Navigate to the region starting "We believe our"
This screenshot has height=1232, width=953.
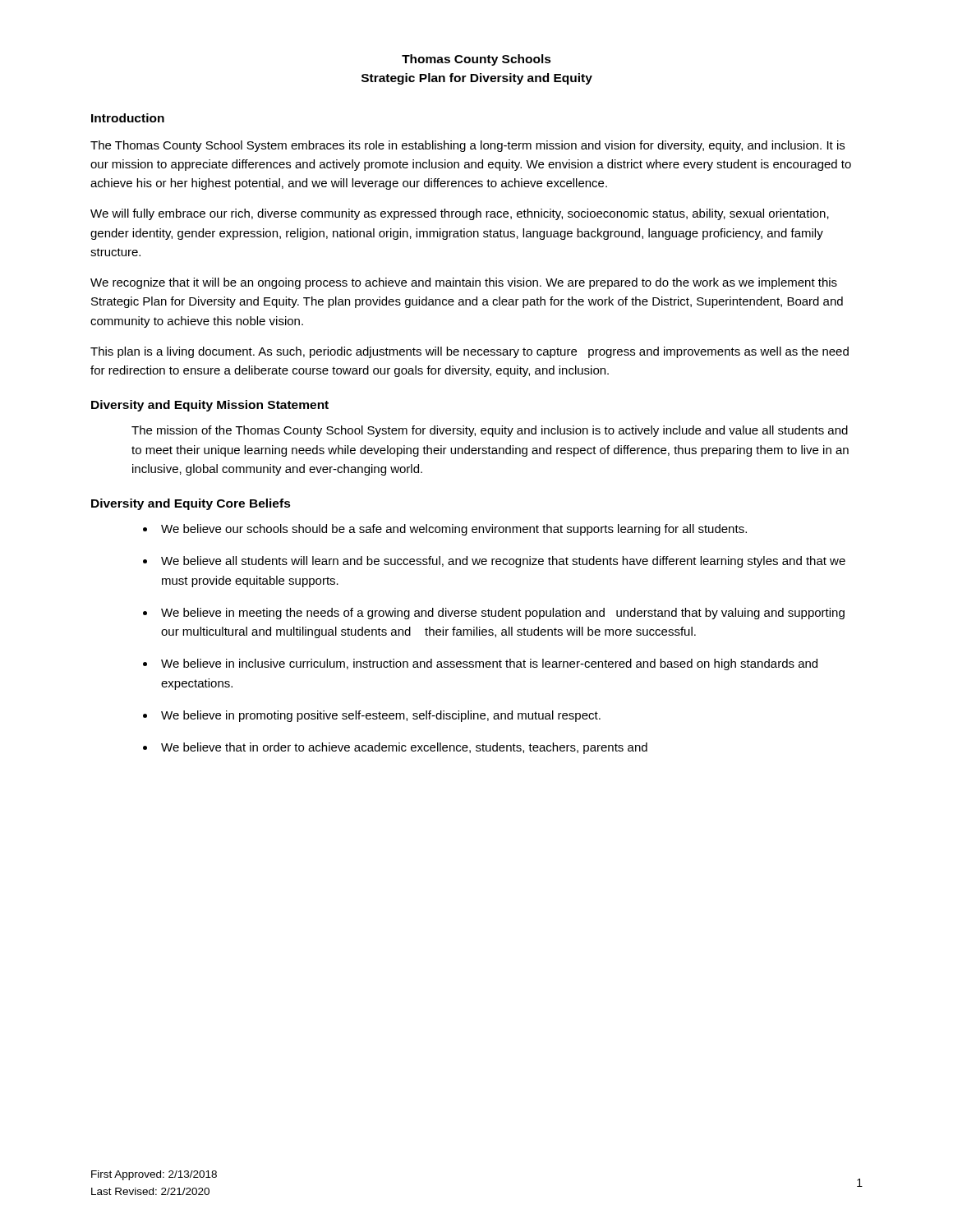pyautogui.click(x=454, y=529)
